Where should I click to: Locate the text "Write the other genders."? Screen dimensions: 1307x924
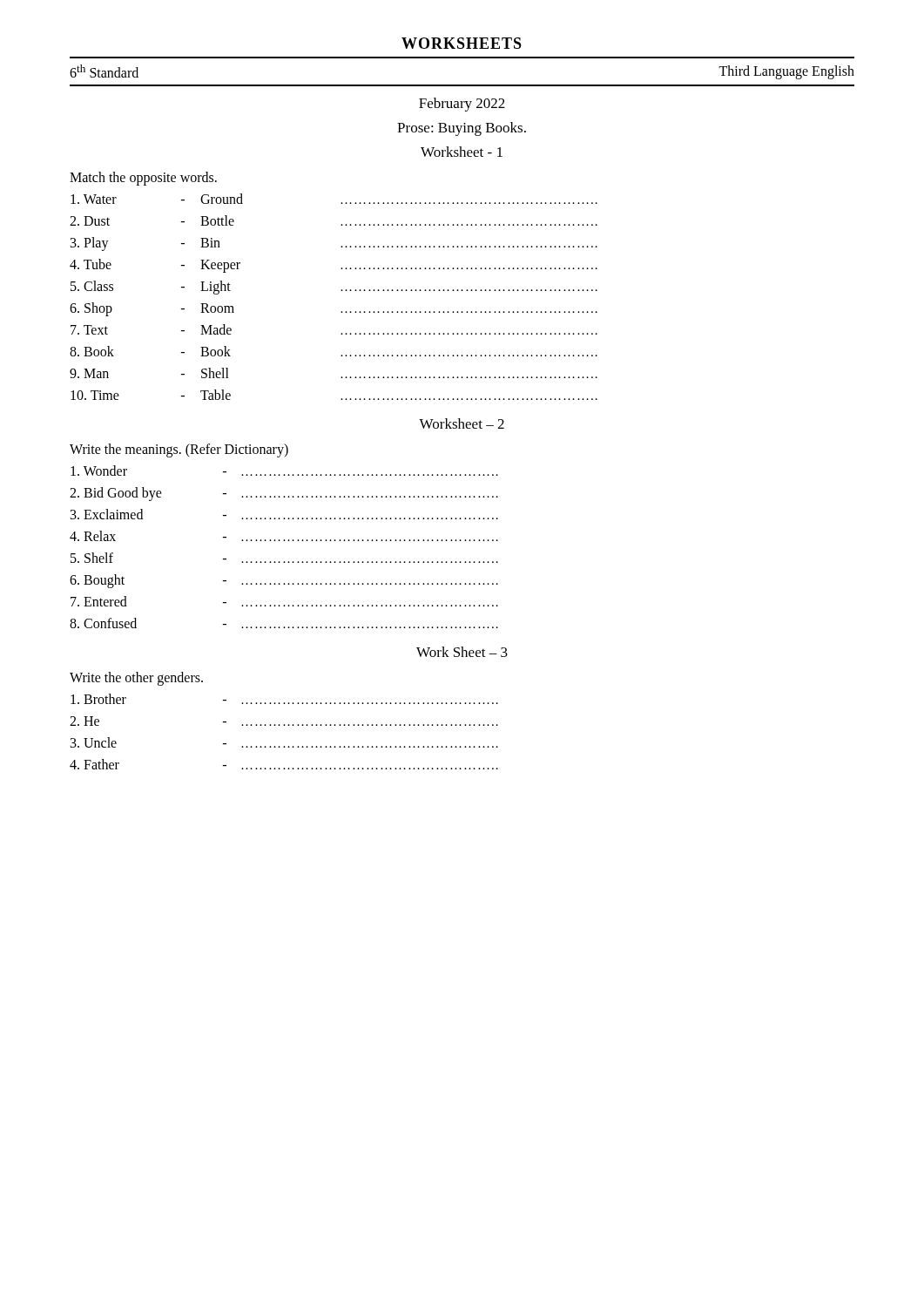tap(137, 678)
